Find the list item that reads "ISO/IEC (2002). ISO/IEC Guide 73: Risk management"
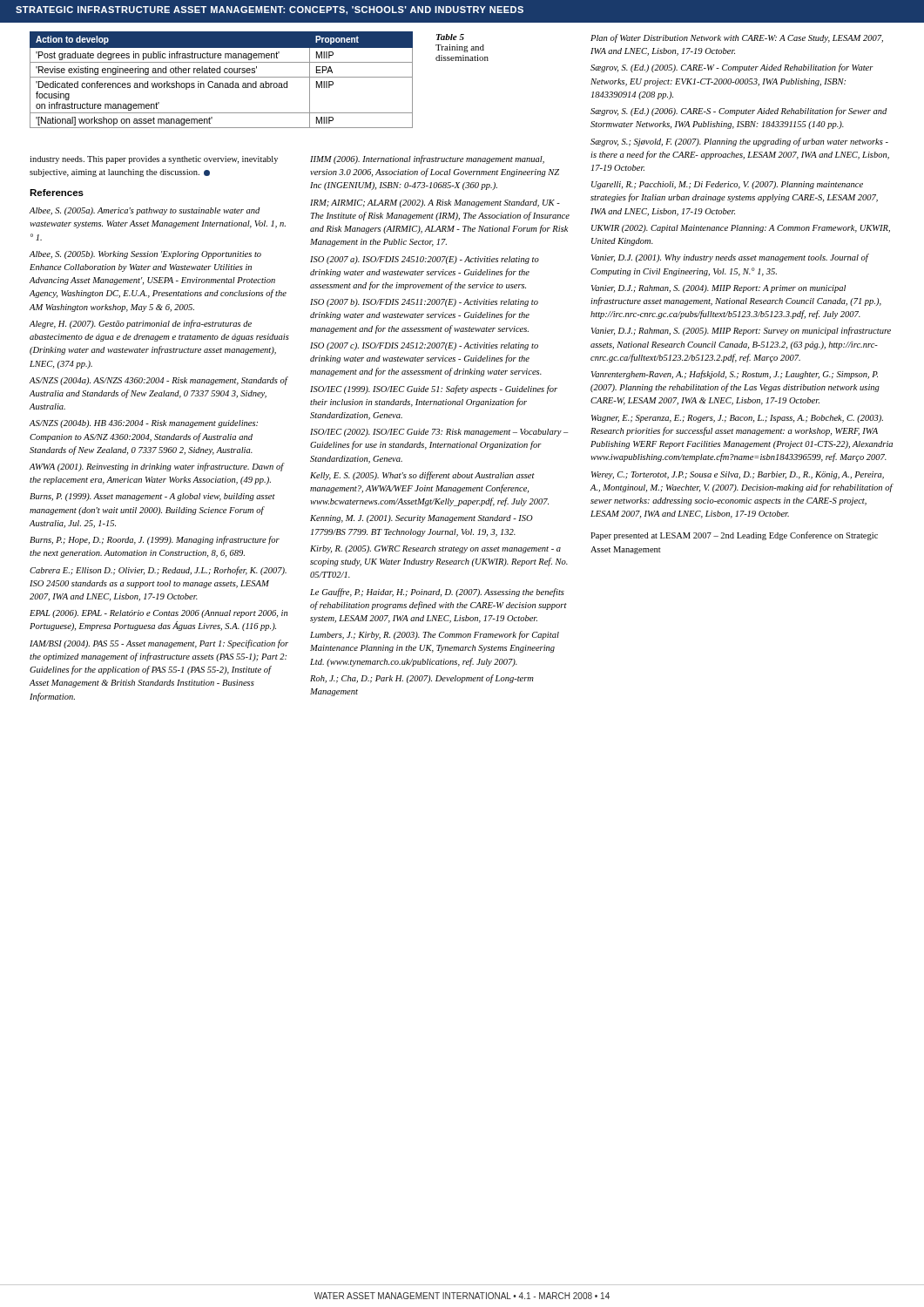Image resolution: width=924 pixels, height=1307 pixels. click(439, 445)
